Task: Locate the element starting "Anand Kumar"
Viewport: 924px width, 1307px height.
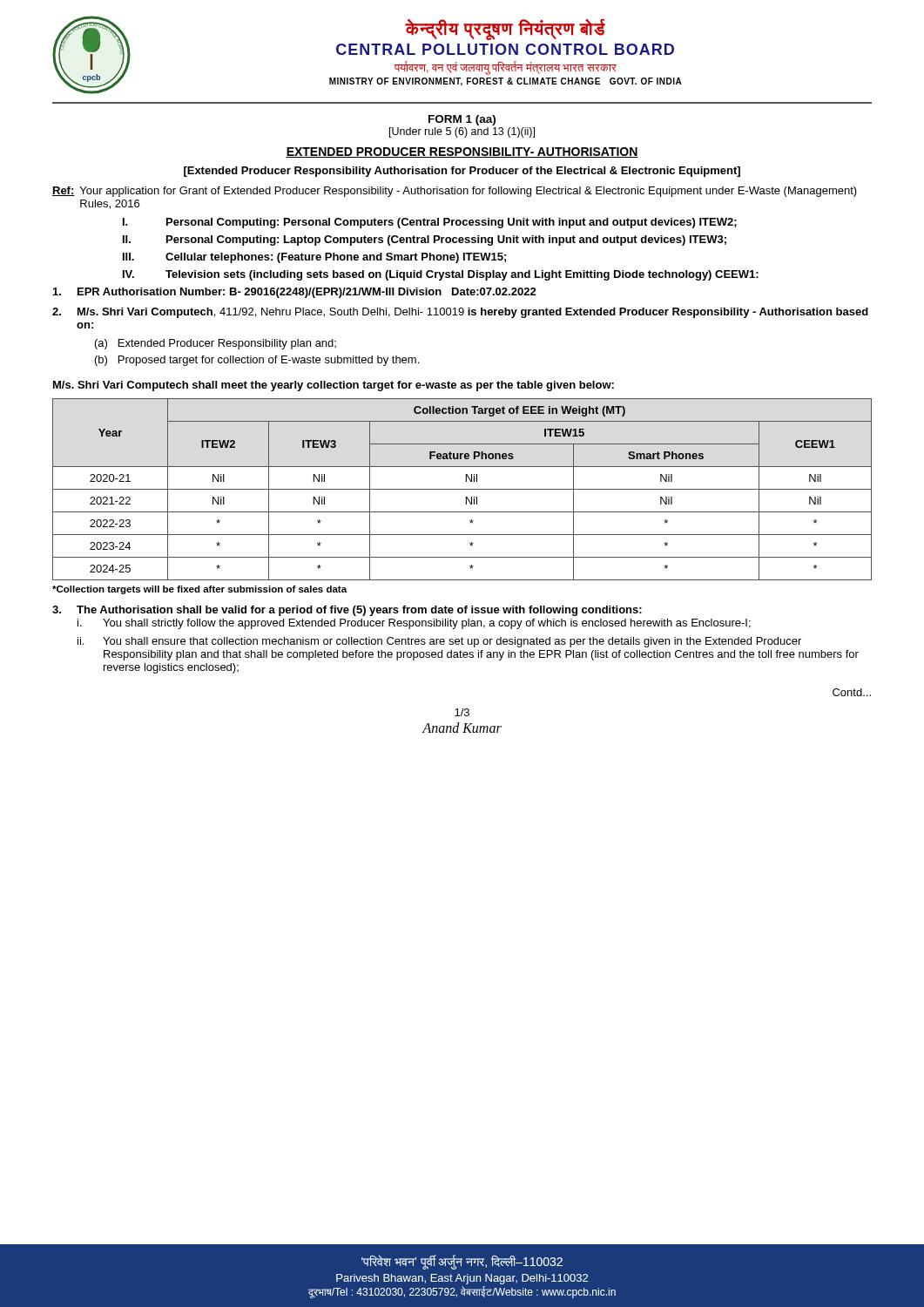Action: click(462, 728)
